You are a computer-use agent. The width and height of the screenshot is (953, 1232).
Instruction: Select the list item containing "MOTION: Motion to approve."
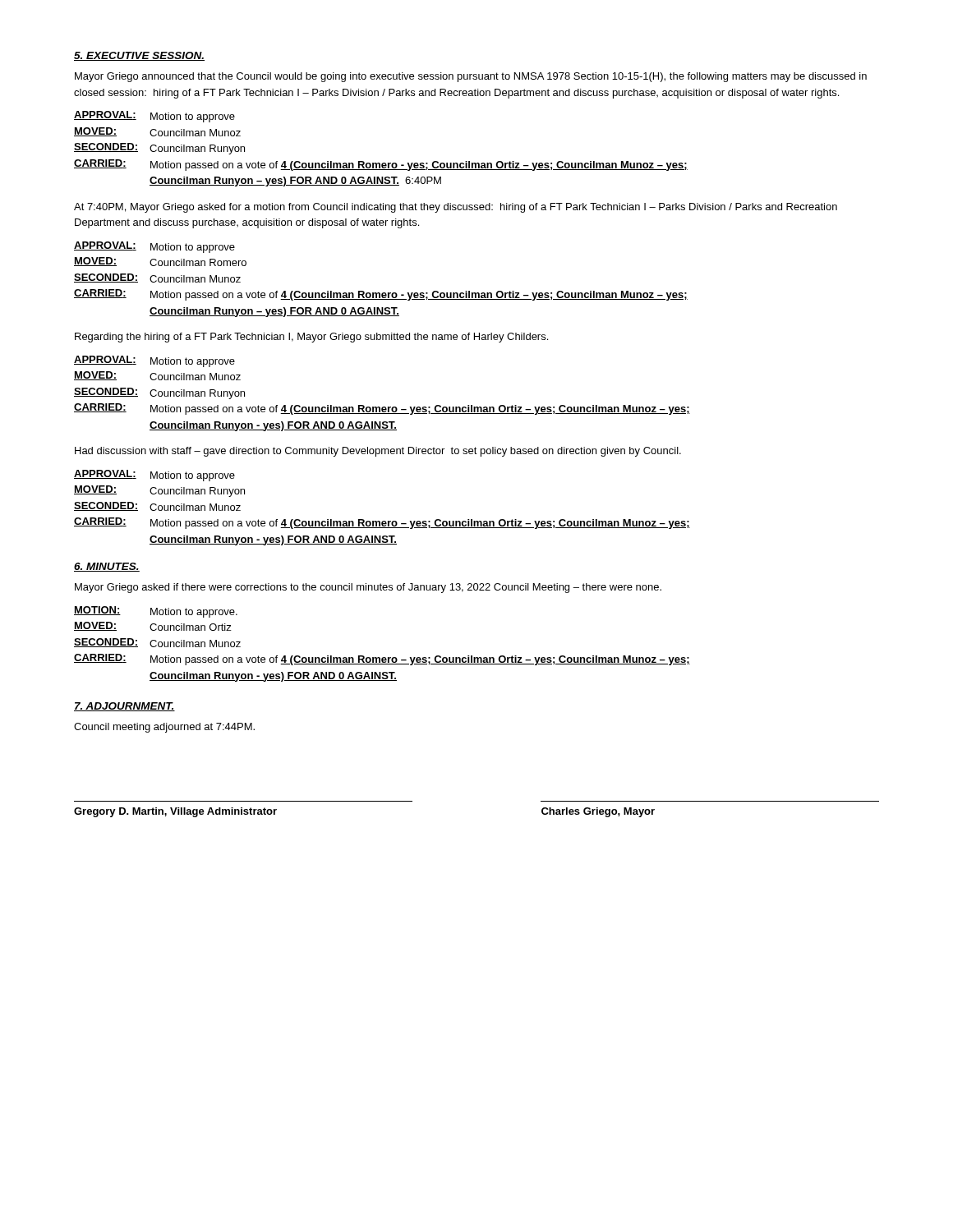[156, 612]
